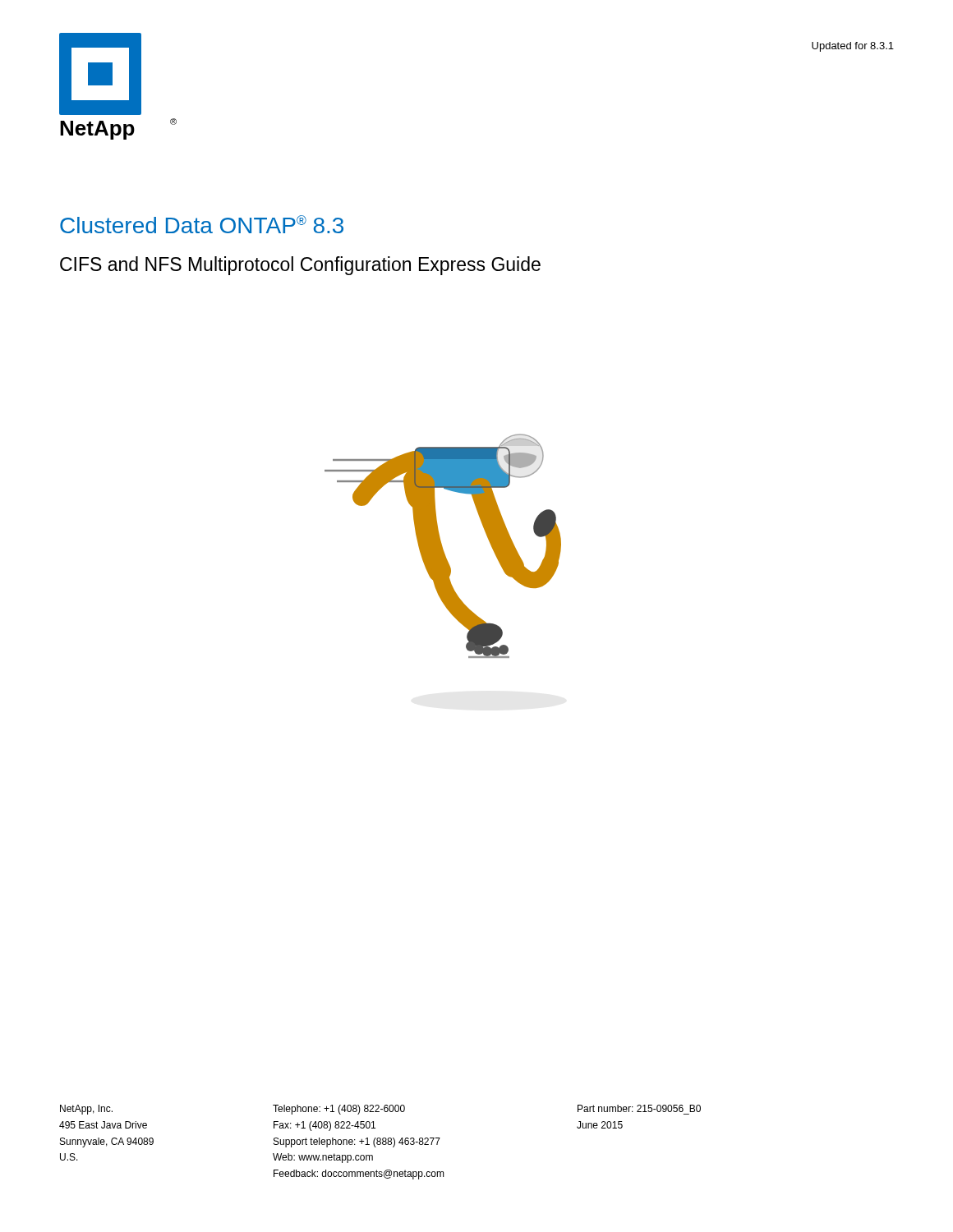Locate the block of text that opens with "NetApp, Inc. 495 East Java Drive Sunnyvale,"
The height and width of the screenshot is (1232, 953).
coord(107,1133)
